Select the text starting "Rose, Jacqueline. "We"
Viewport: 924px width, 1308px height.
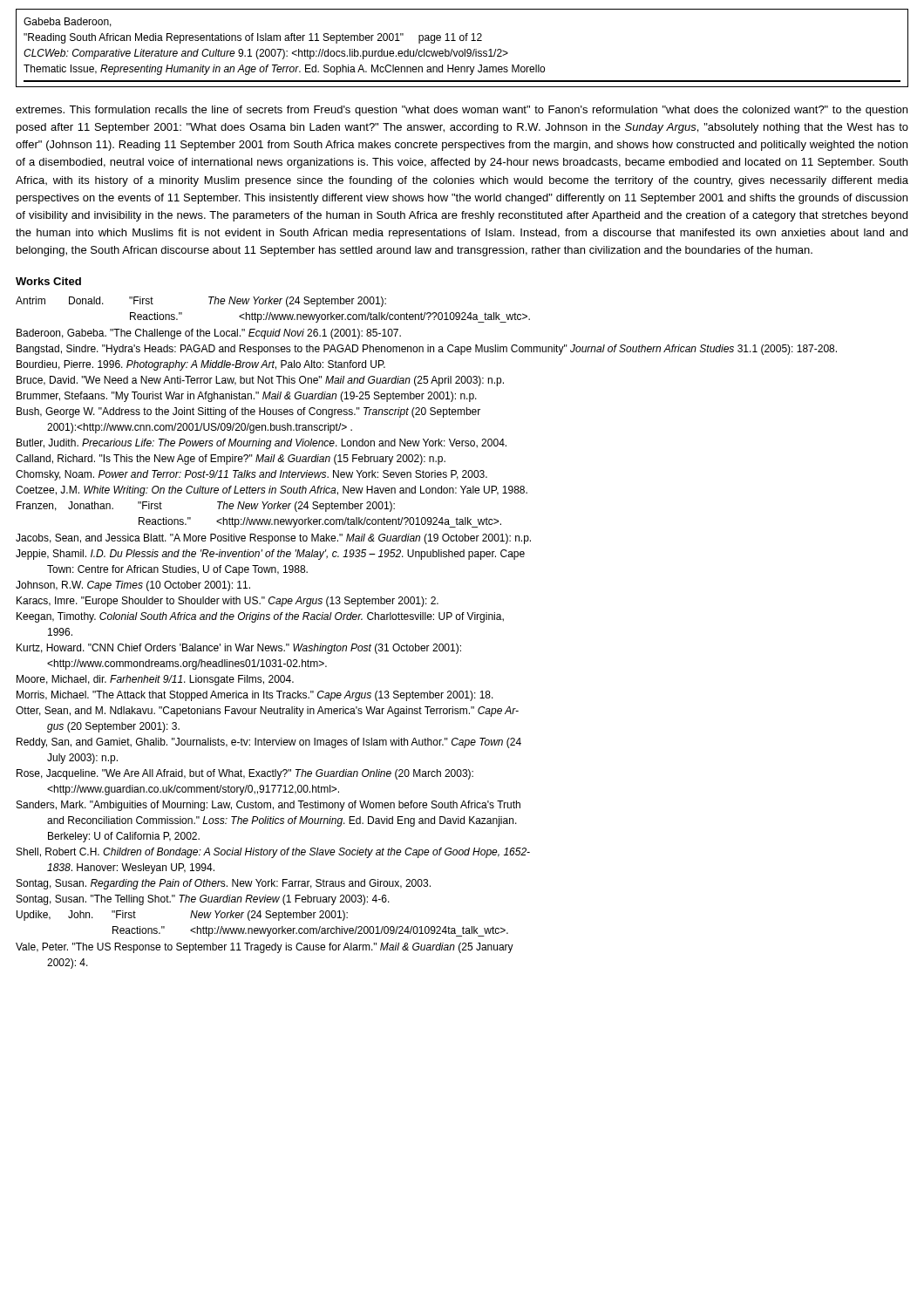pyautogui.click(x=245, y=782)
